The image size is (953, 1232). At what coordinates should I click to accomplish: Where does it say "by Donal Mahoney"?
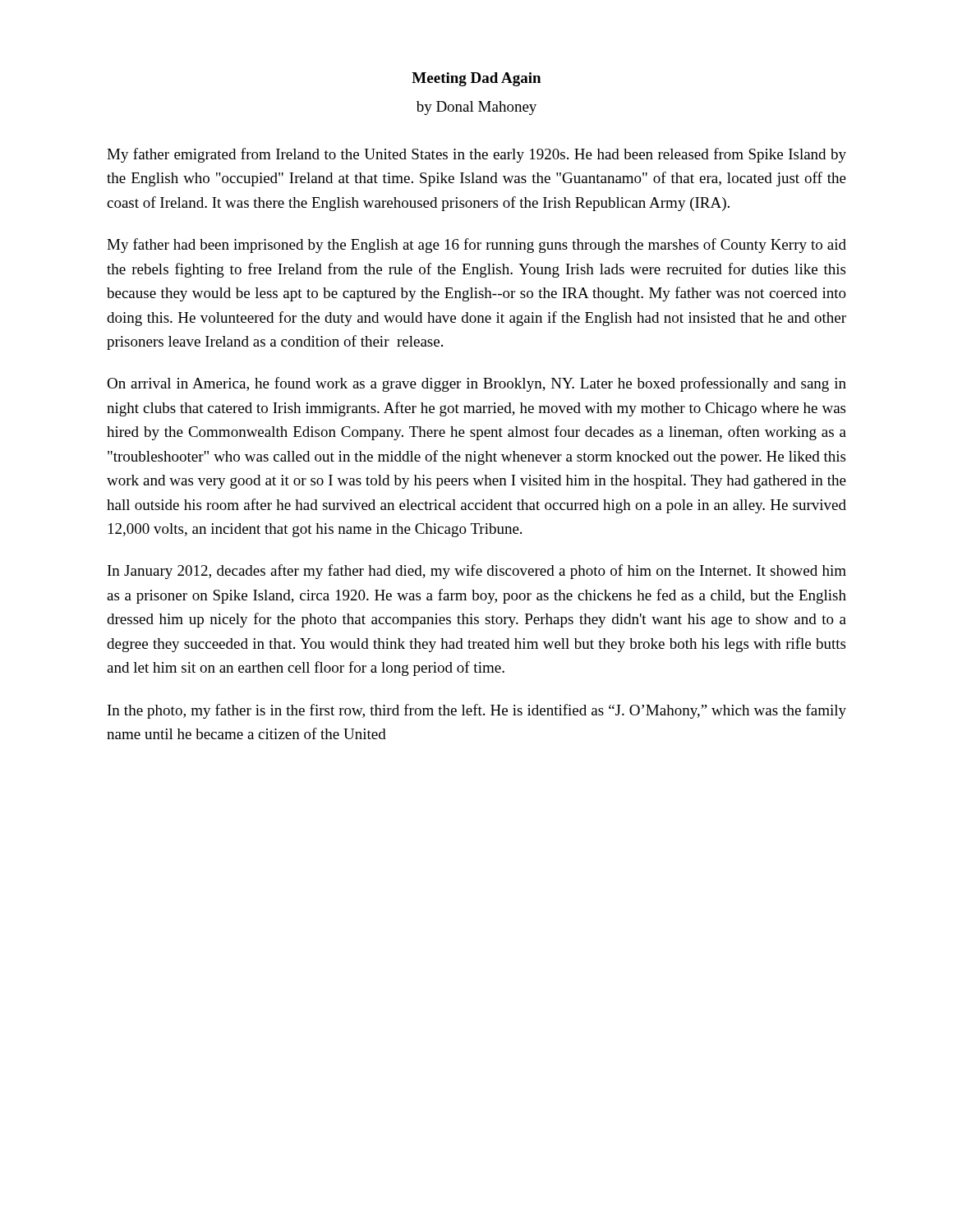click(x=476, y=107)
